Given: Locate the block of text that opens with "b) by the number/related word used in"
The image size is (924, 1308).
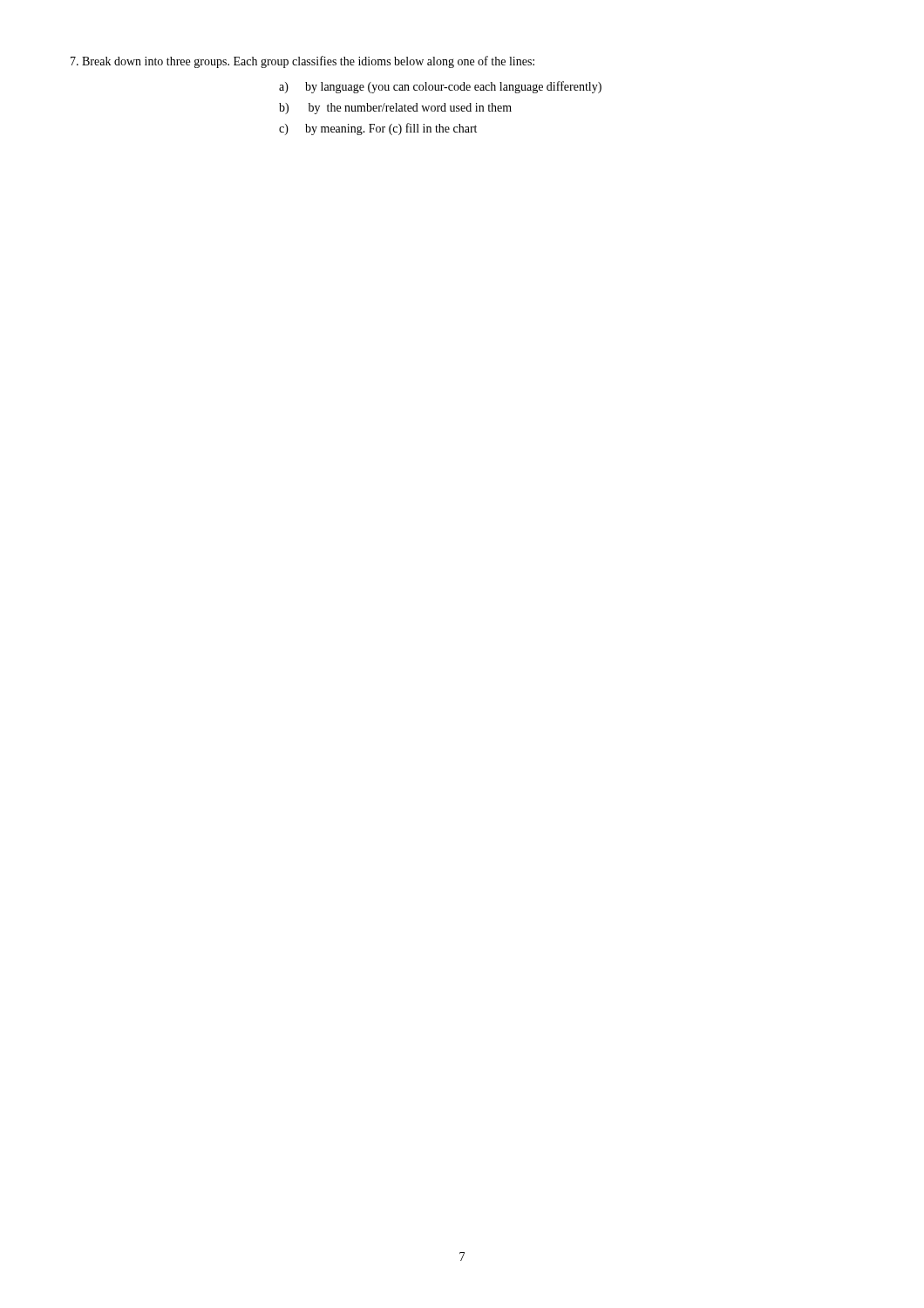Looking at the screenshot, I should [x=395, y=108].
